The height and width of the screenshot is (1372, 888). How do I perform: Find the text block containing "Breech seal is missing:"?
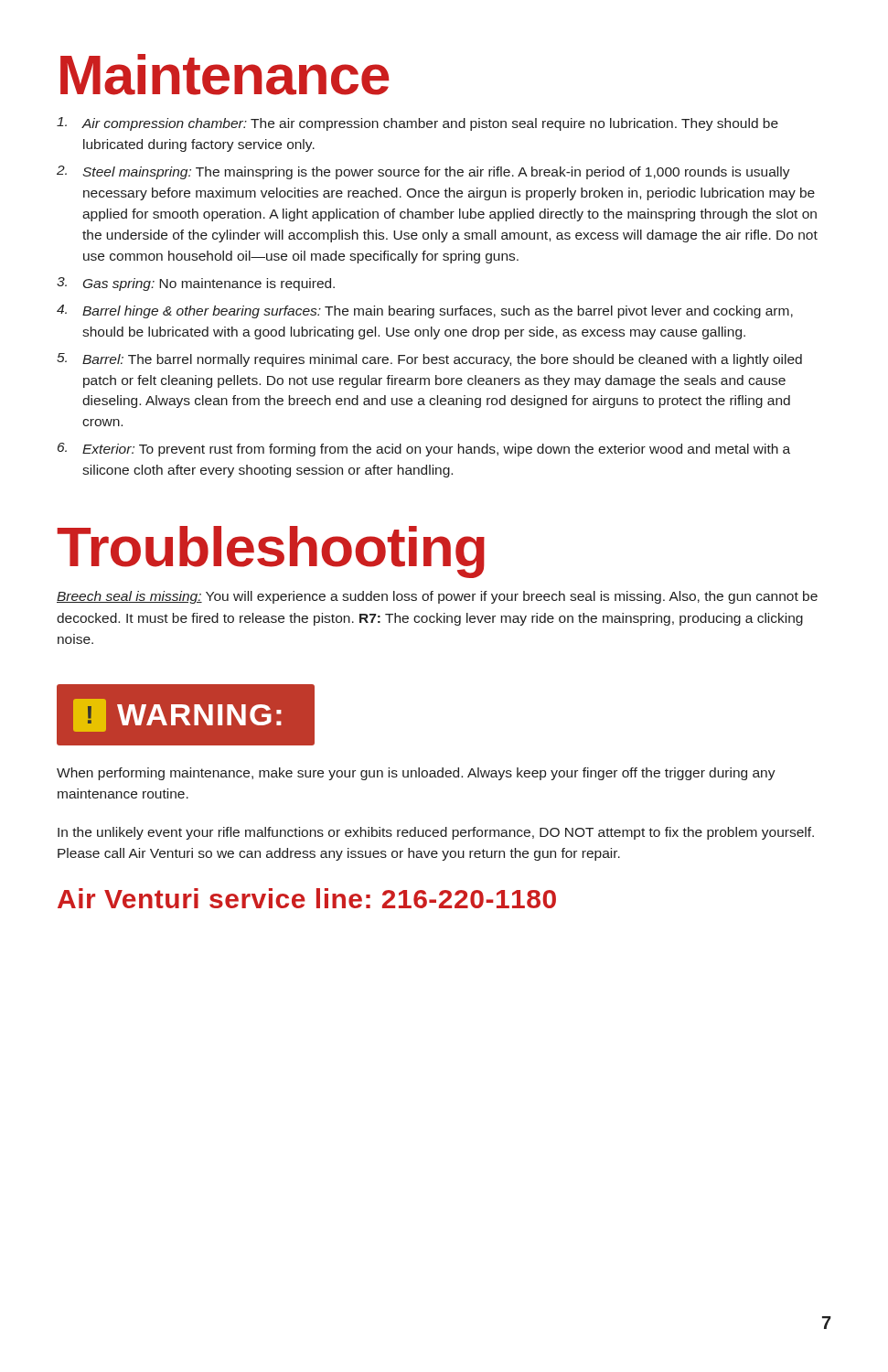tap(444, 618)
